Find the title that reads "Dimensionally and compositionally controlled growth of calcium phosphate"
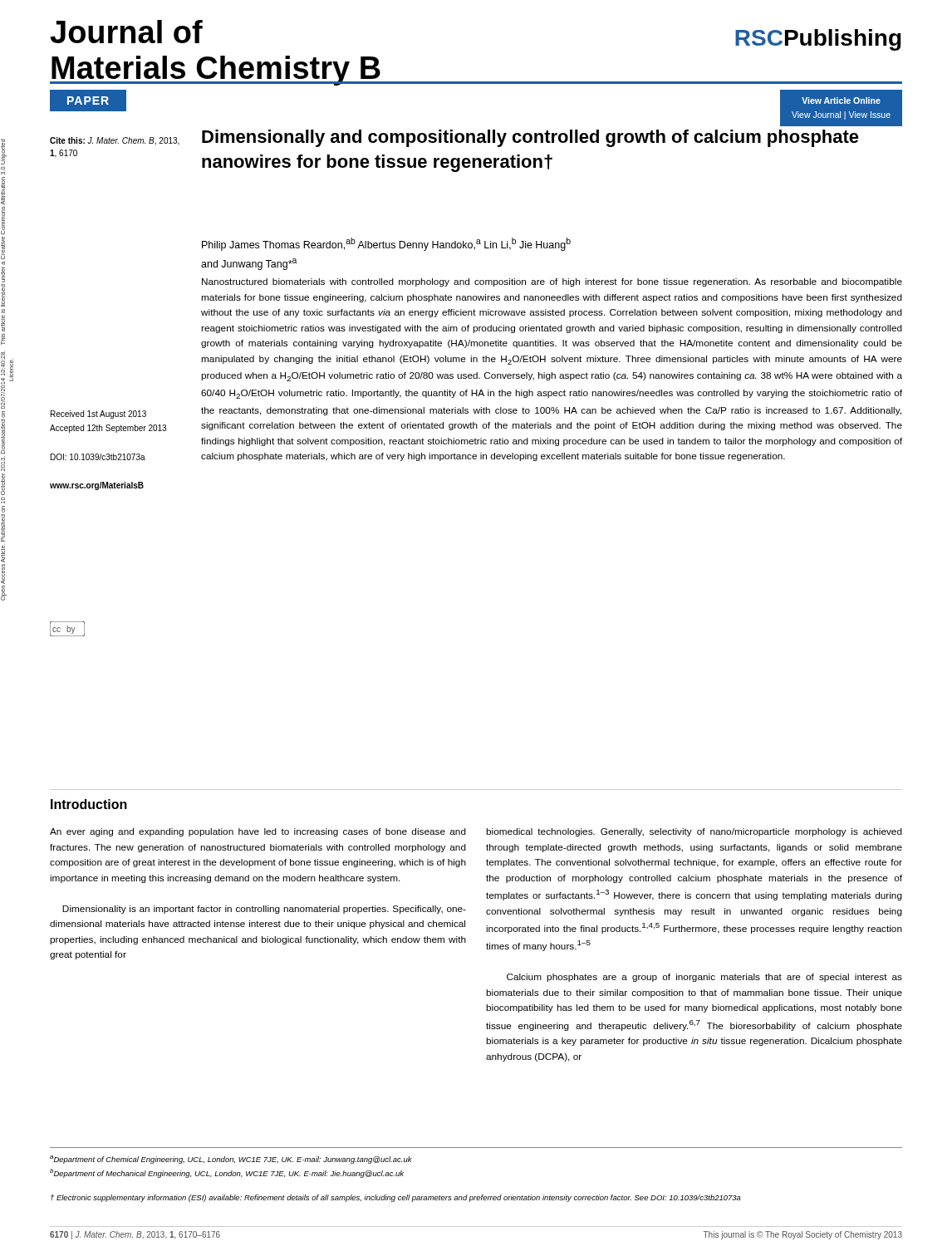Image resolution: width=952 pixels, height=1246 pixels. point(530,149)
